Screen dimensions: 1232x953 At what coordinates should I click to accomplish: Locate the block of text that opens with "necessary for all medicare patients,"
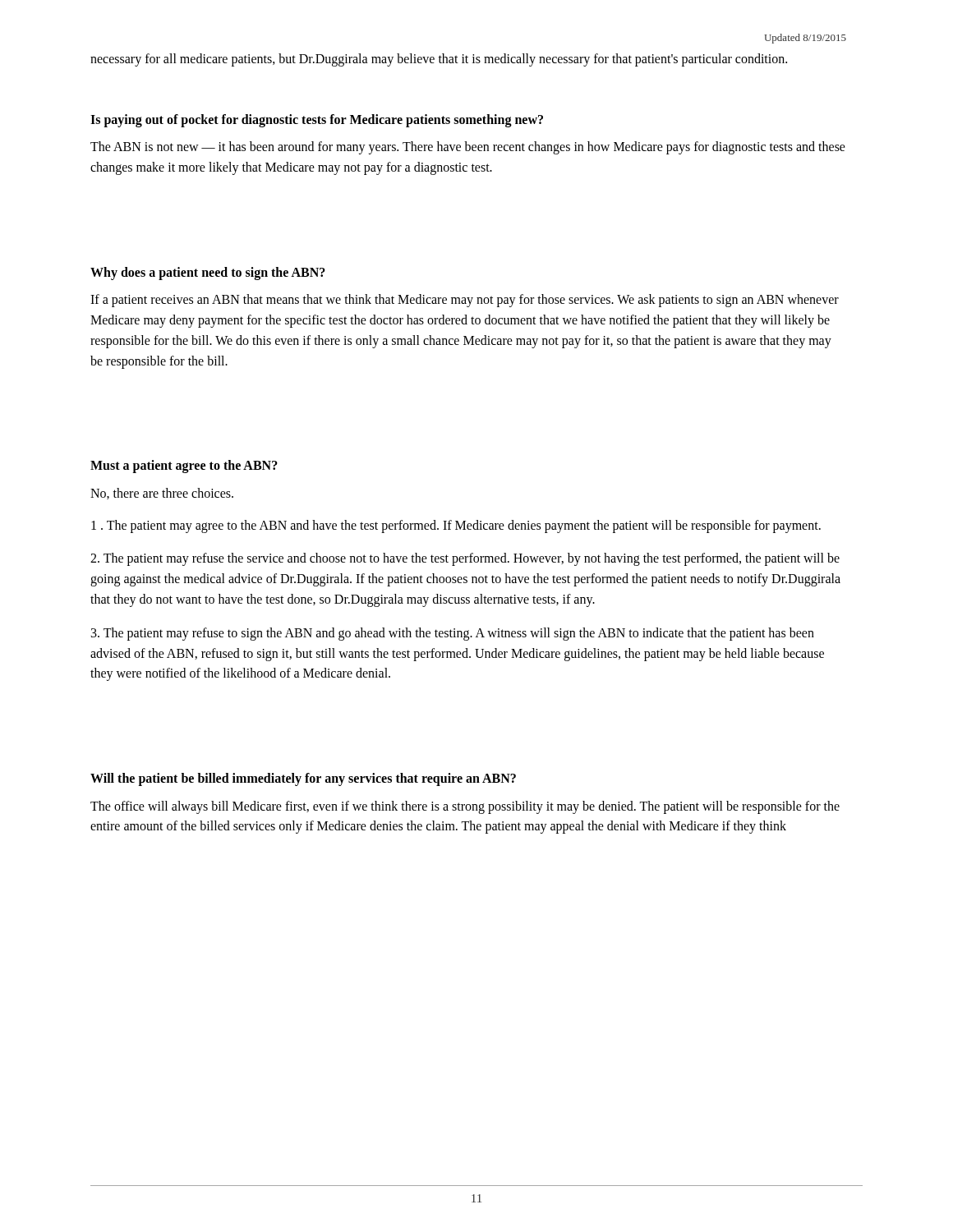point(439,59)
